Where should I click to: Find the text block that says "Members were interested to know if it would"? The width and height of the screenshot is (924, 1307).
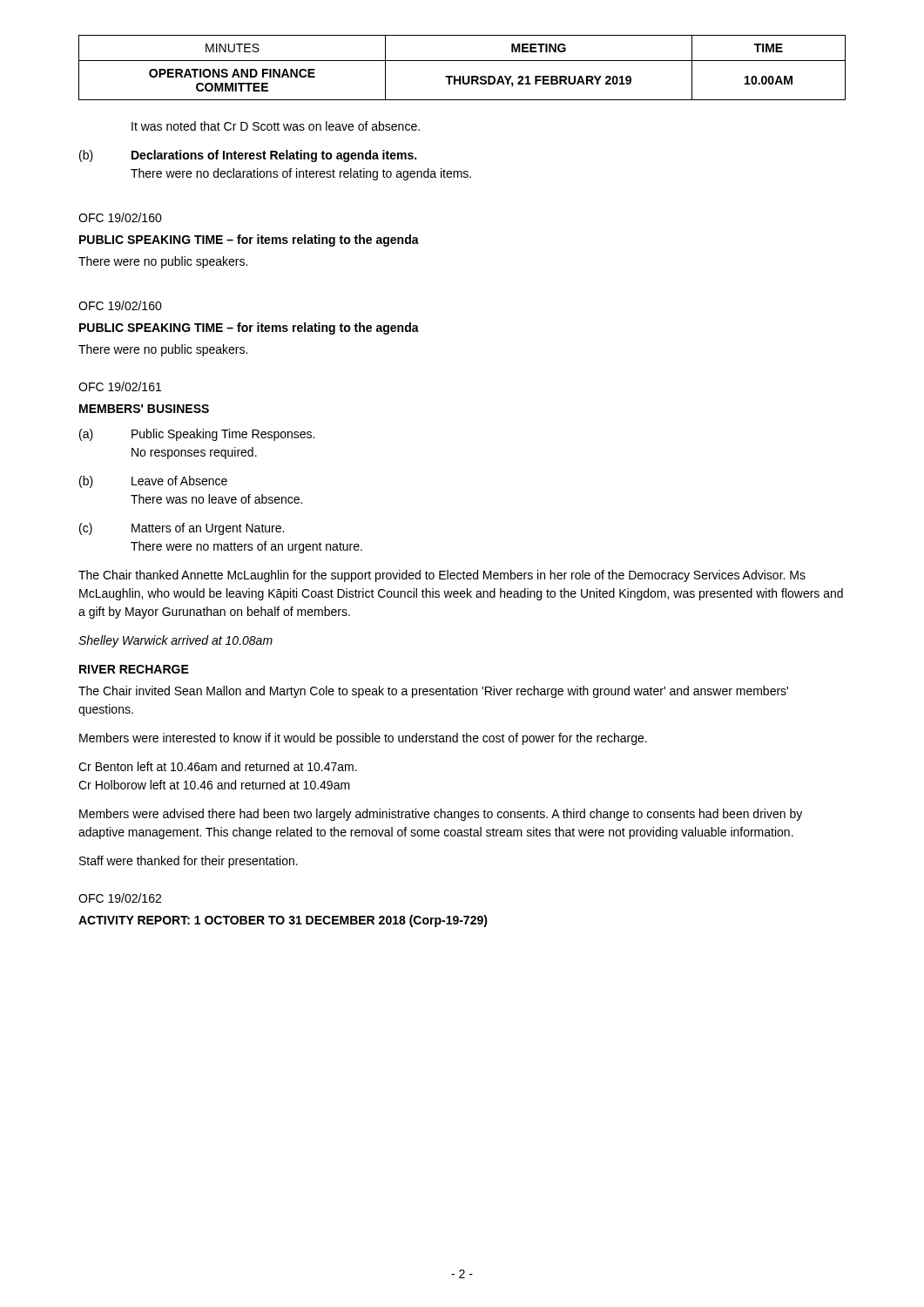(x=363, y=738)
